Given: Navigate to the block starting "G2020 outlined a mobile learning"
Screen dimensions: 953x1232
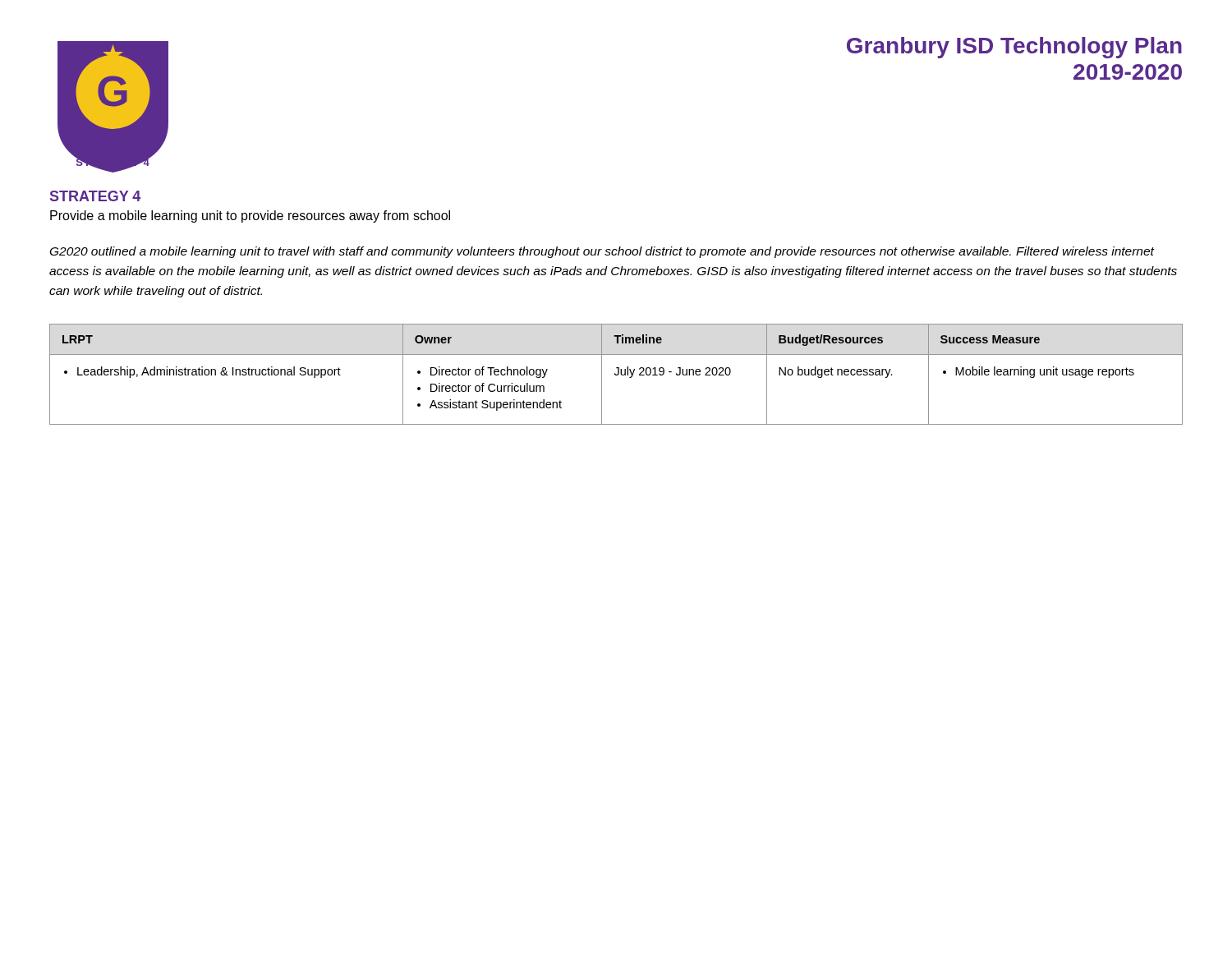Looking at the screenshot, I should click(613, 271).
